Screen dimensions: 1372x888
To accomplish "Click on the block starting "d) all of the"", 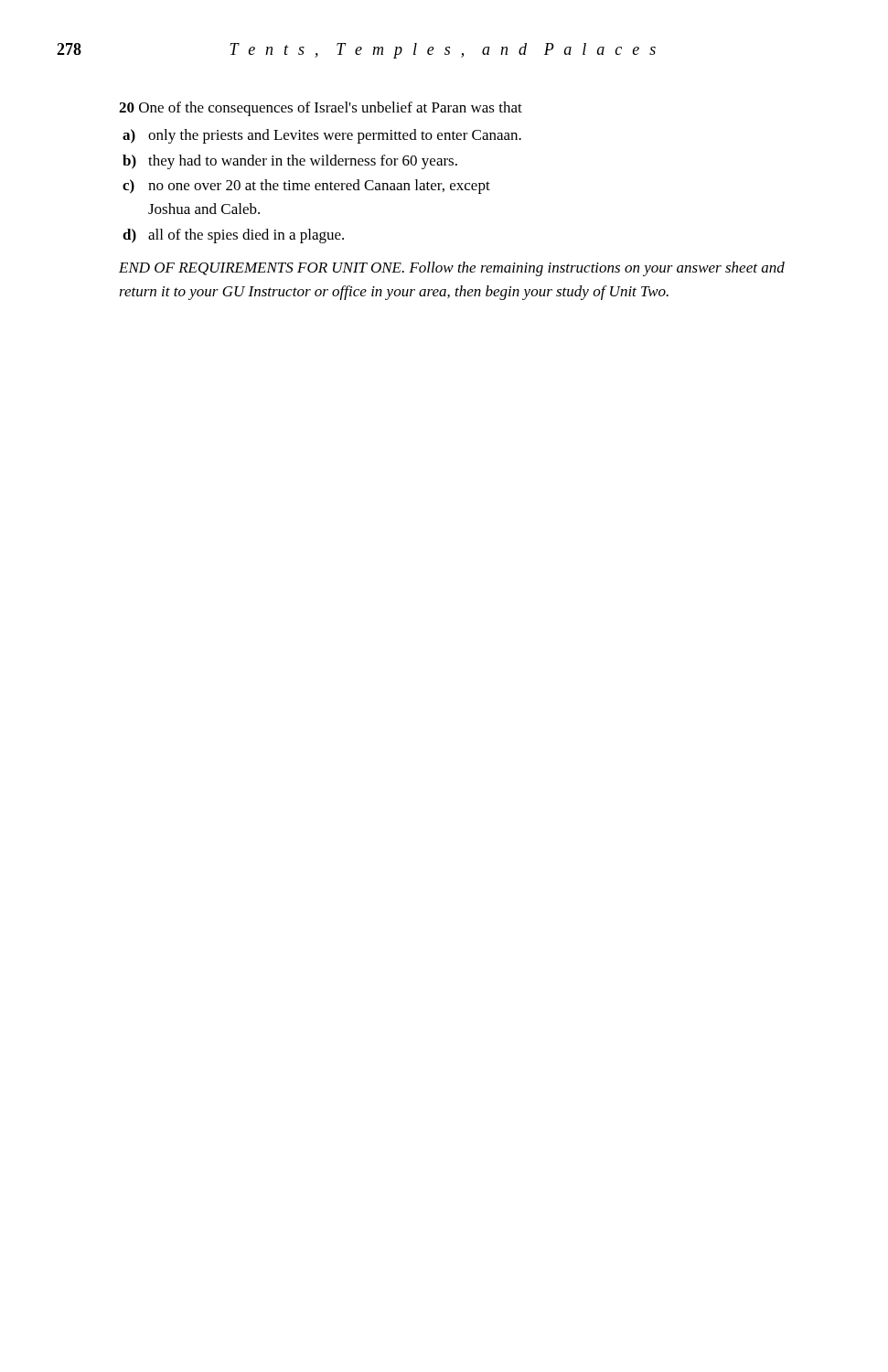I will (234, 235).
